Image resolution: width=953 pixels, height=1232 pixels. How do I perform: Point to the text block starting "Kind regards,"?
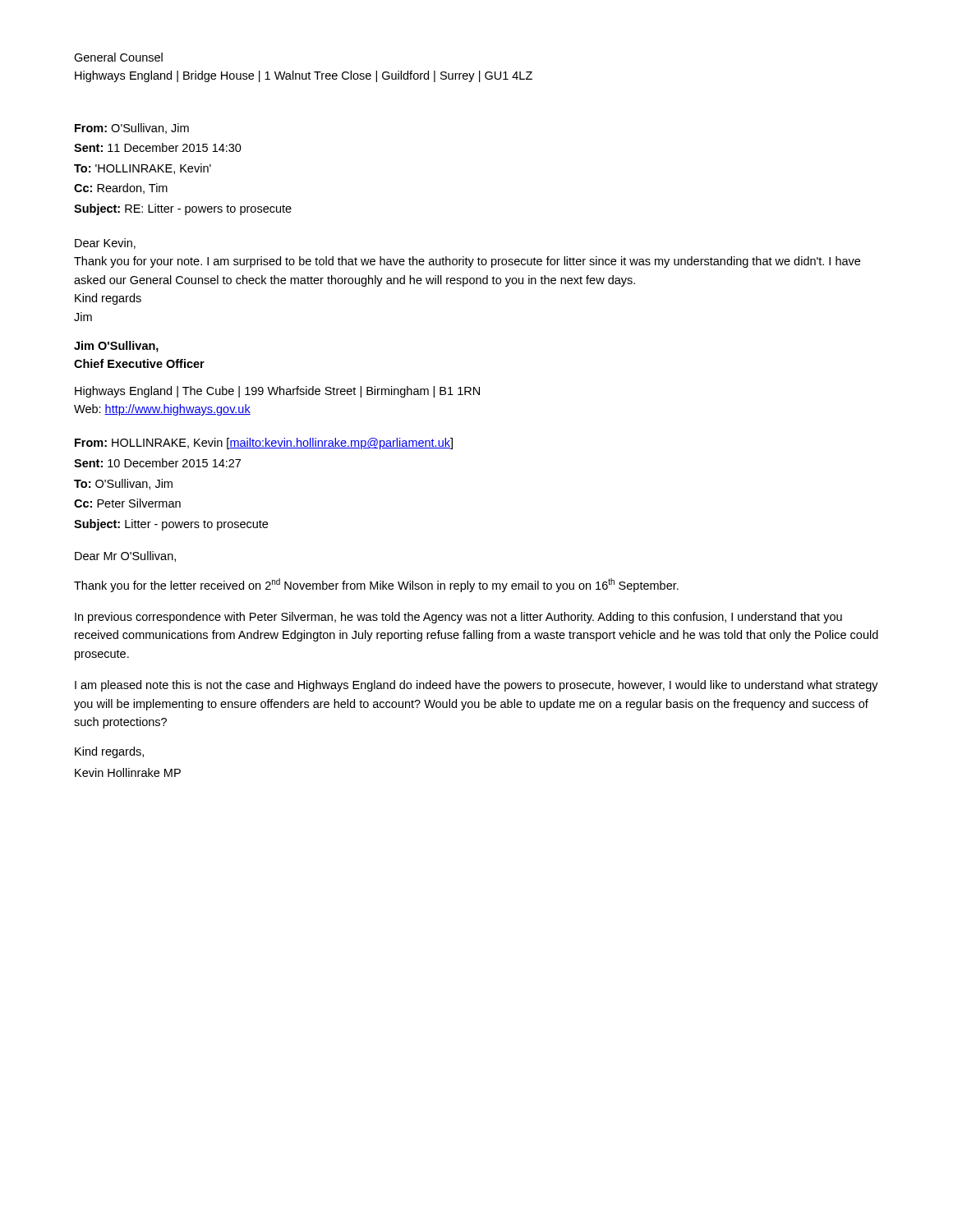[x=109, y=751]
